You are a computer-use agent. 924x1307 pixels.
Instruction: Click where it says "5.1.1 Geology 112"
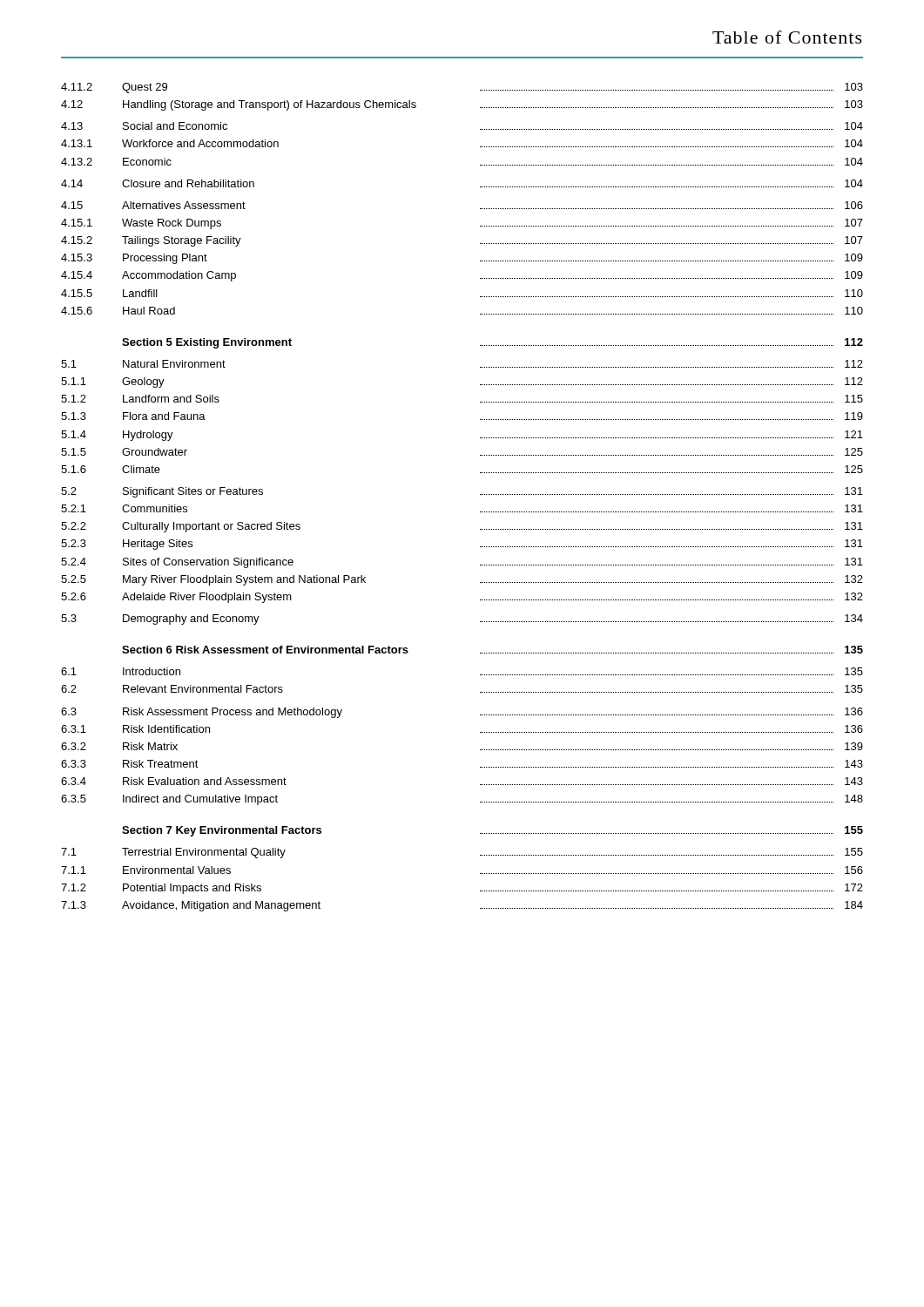tap(74, 382)
